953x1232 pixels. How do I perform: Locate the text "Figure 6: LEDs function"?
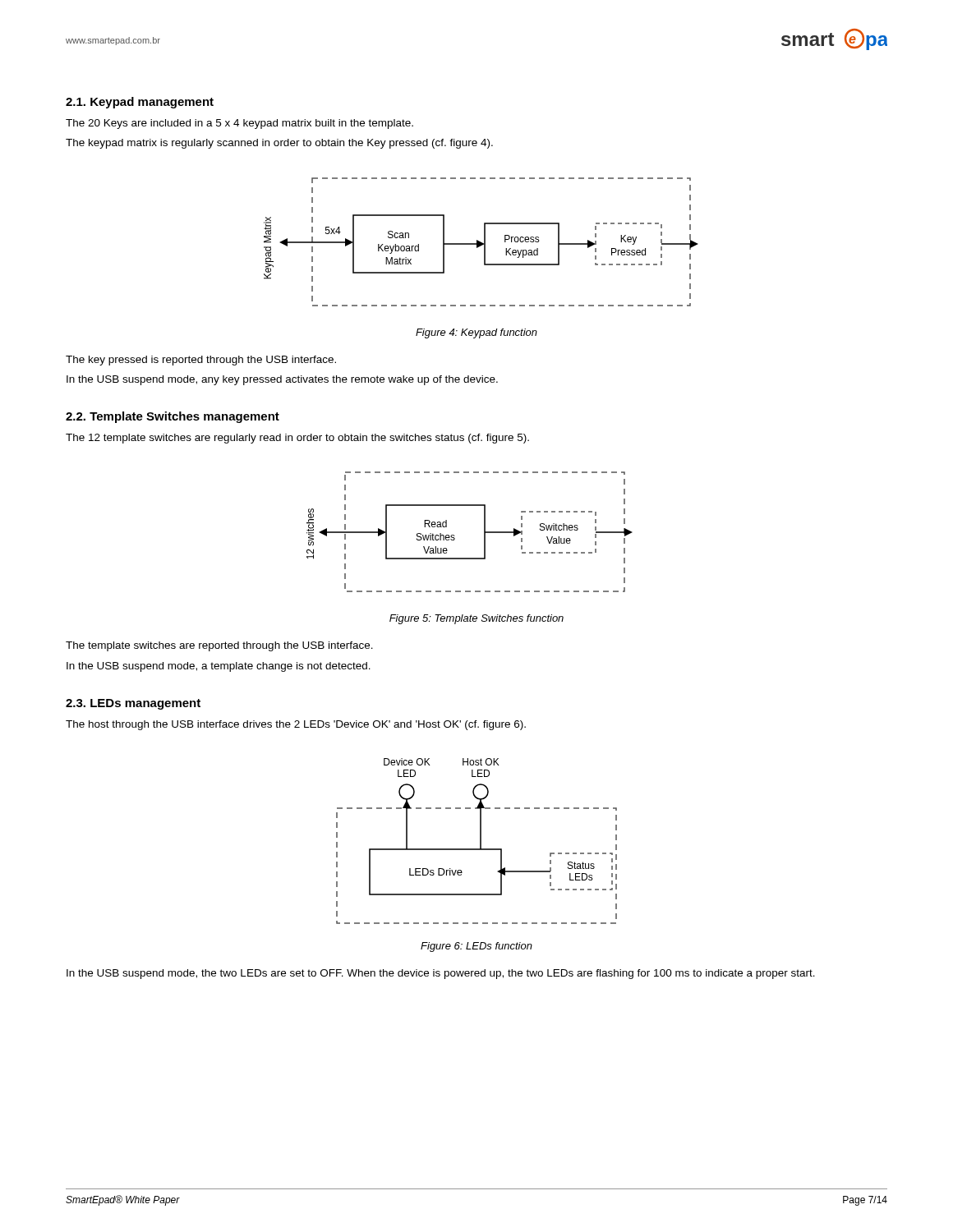[476, 946]
